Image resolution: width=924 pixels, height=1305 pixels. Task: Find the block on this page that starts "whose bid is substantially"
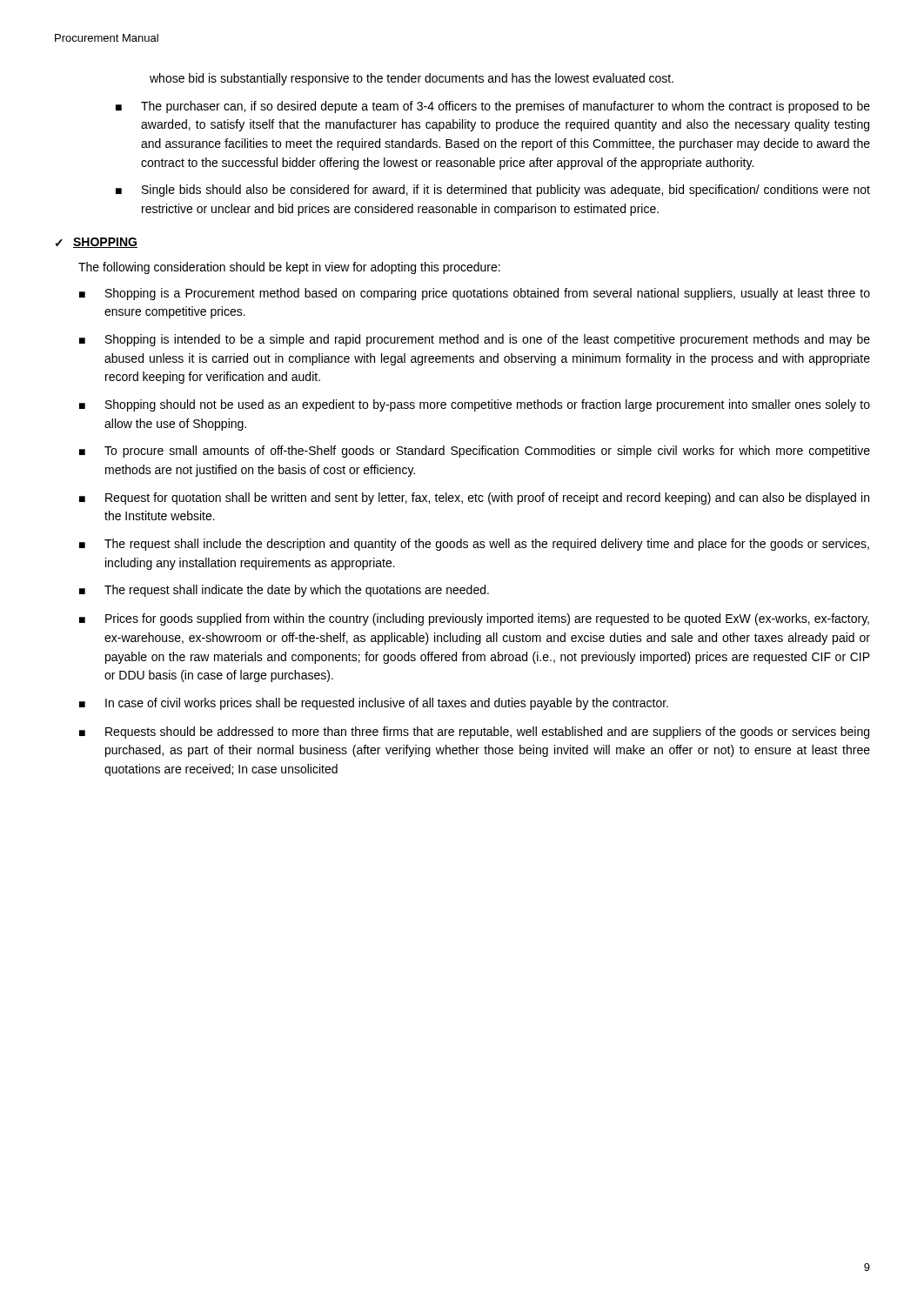[x=412, y=78]
